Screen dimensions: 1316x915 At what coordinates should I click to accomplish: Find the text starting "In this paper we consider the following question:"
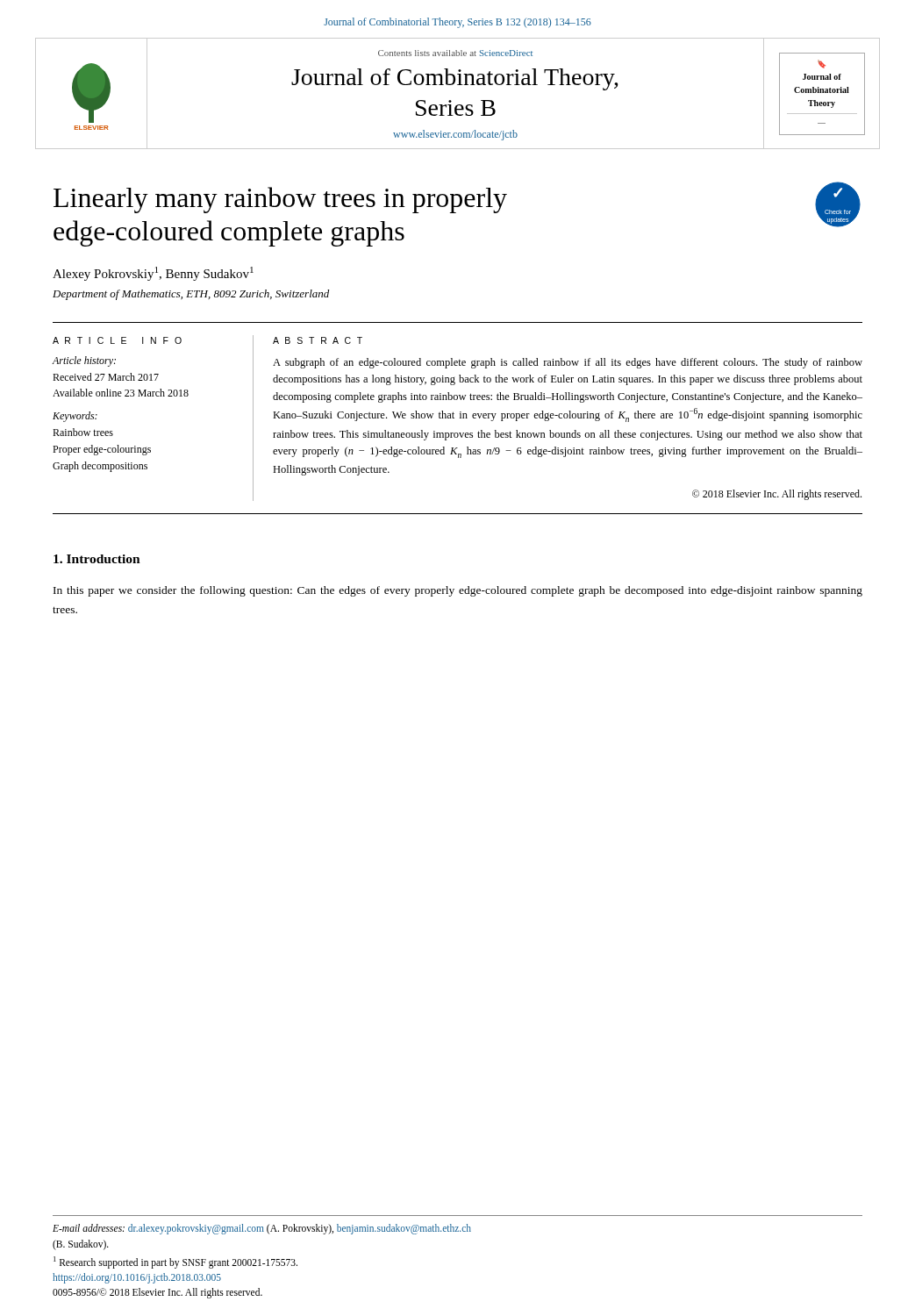click(x=458, y=600)
